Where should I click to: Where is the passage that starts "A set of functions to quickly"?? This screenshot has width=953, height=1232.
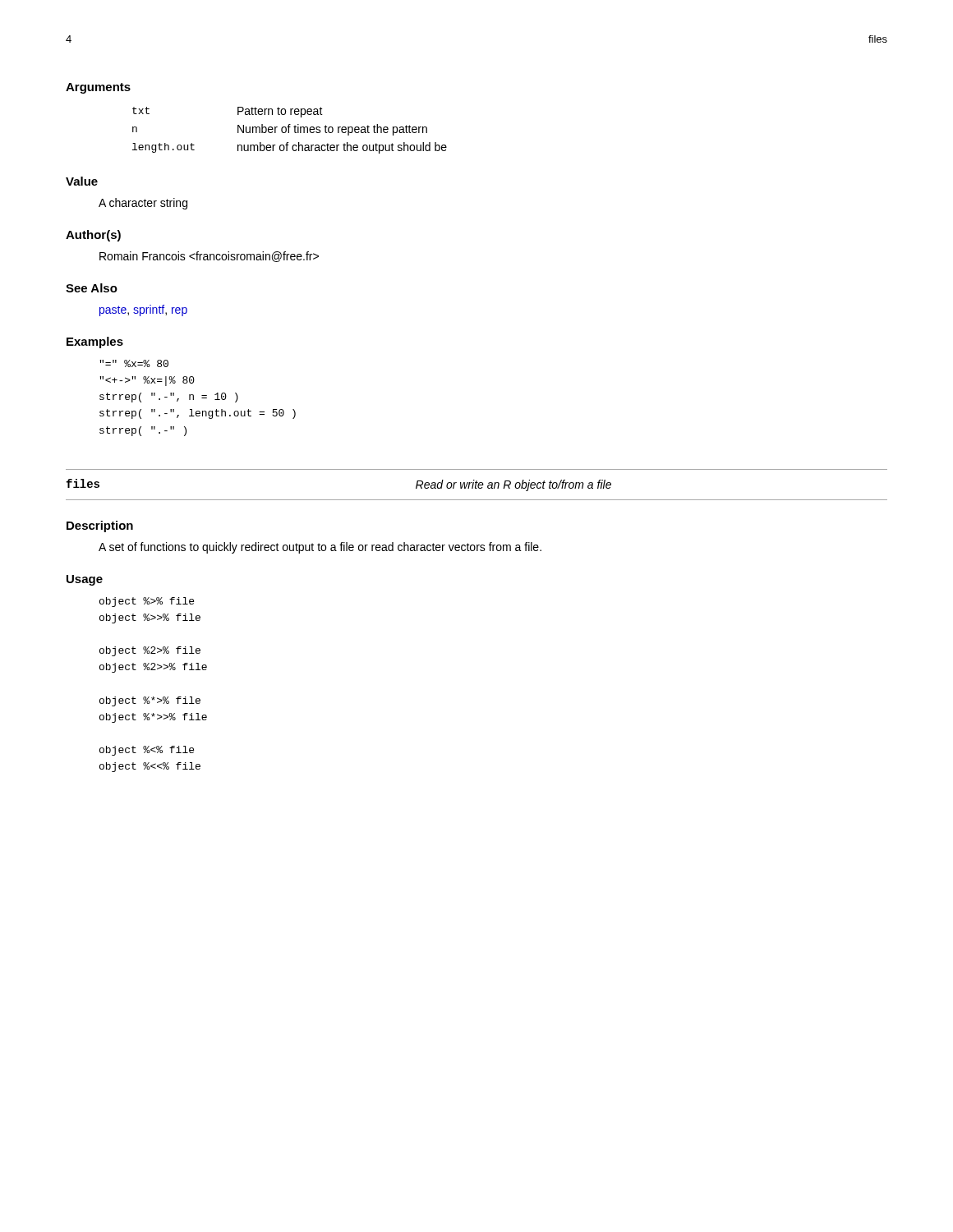click(x=320, y=547)
